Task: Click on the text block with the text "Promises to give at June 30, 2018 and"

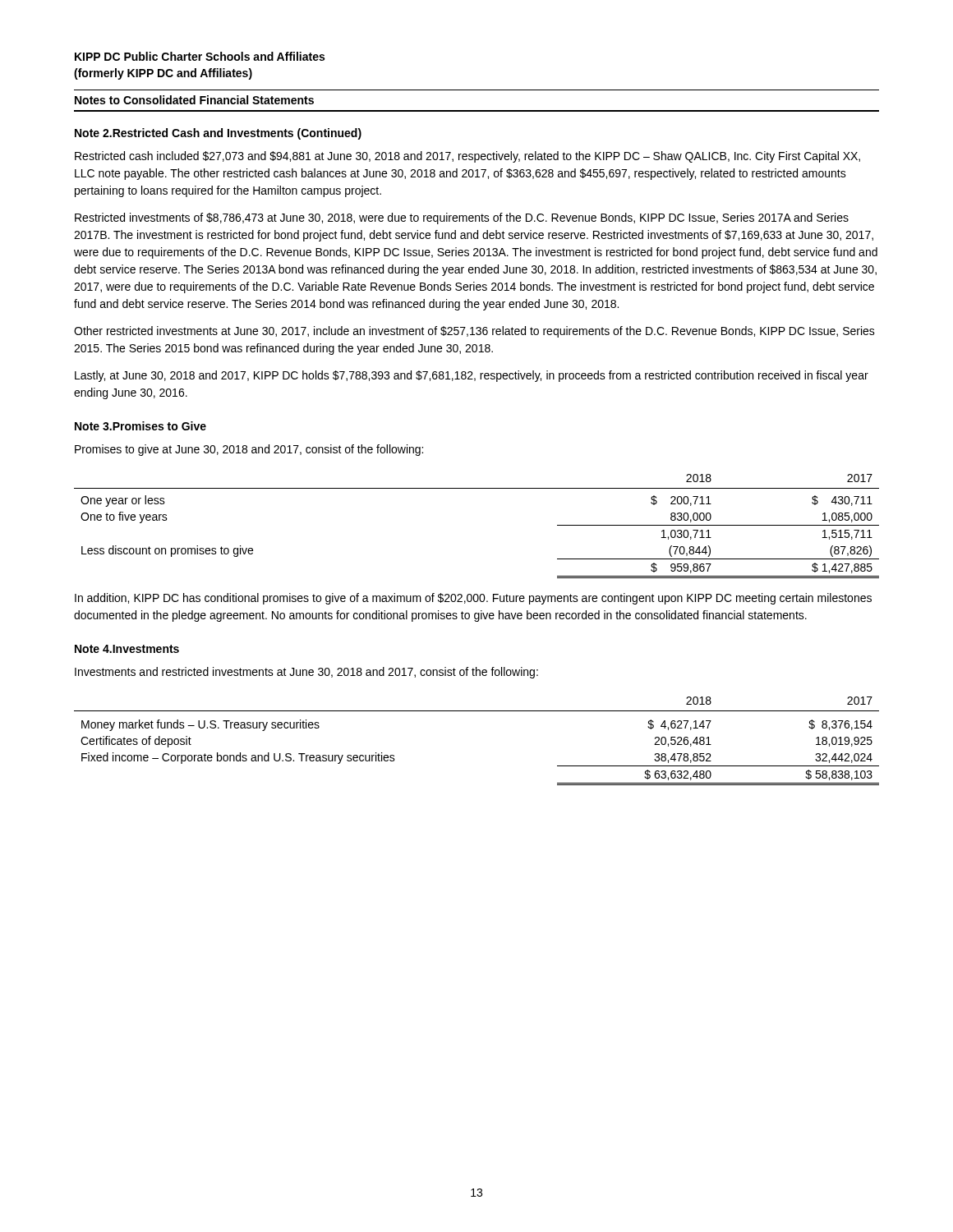Action: point(249,450)
